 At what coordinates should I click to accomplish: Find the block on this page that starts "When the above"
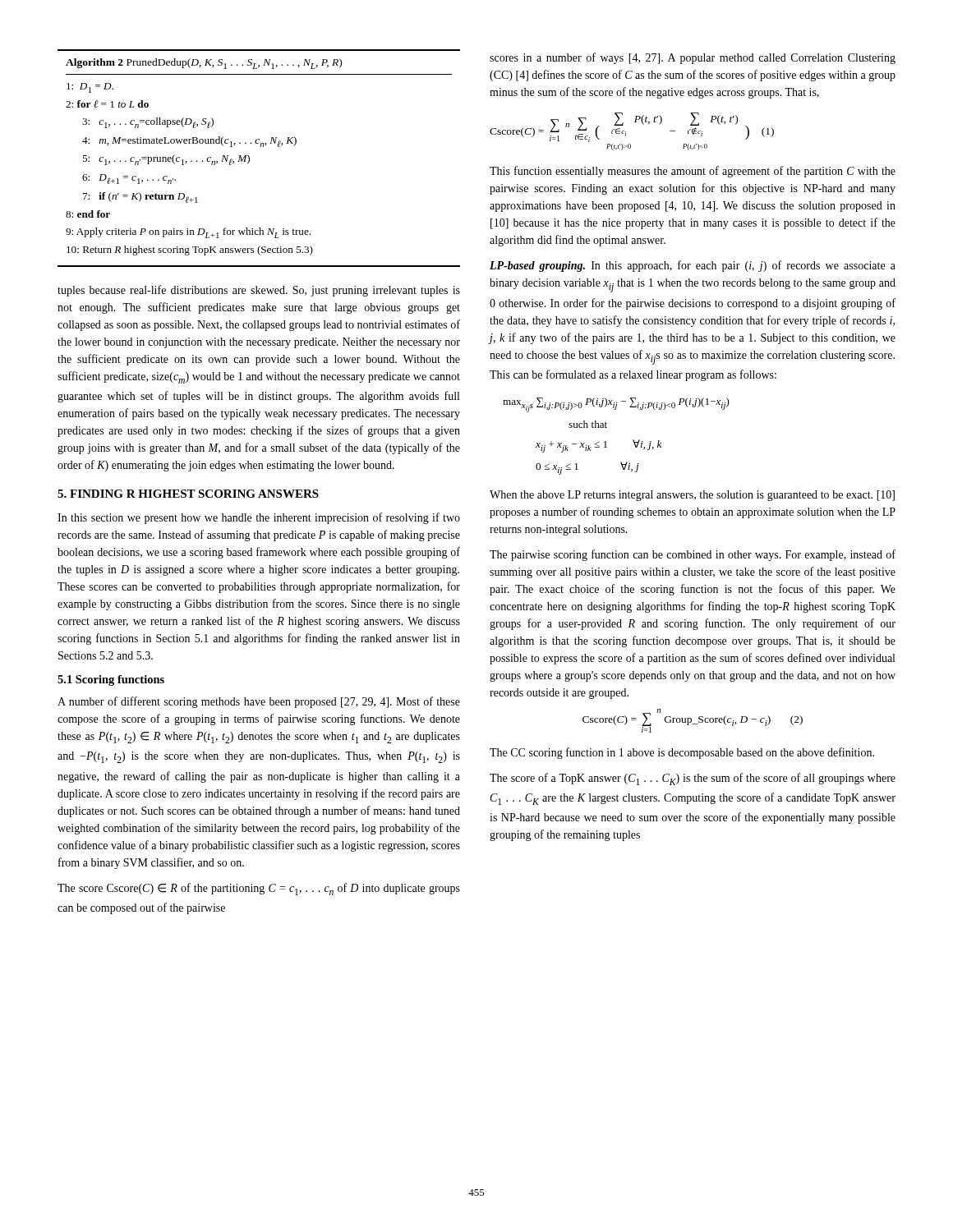point(693,512)
